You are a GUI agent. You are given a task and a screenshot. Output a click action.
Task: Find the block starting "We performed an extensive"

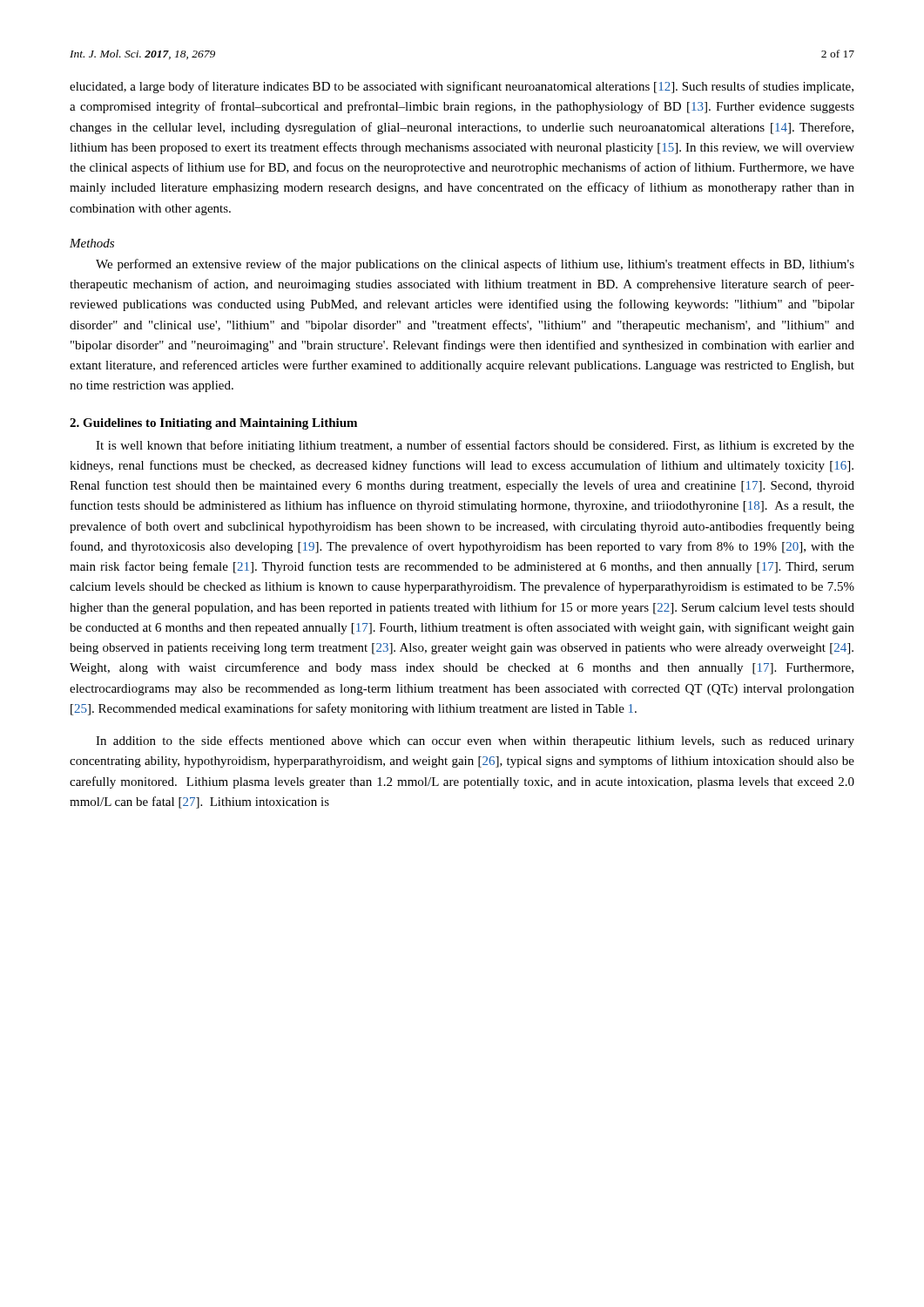462,325
